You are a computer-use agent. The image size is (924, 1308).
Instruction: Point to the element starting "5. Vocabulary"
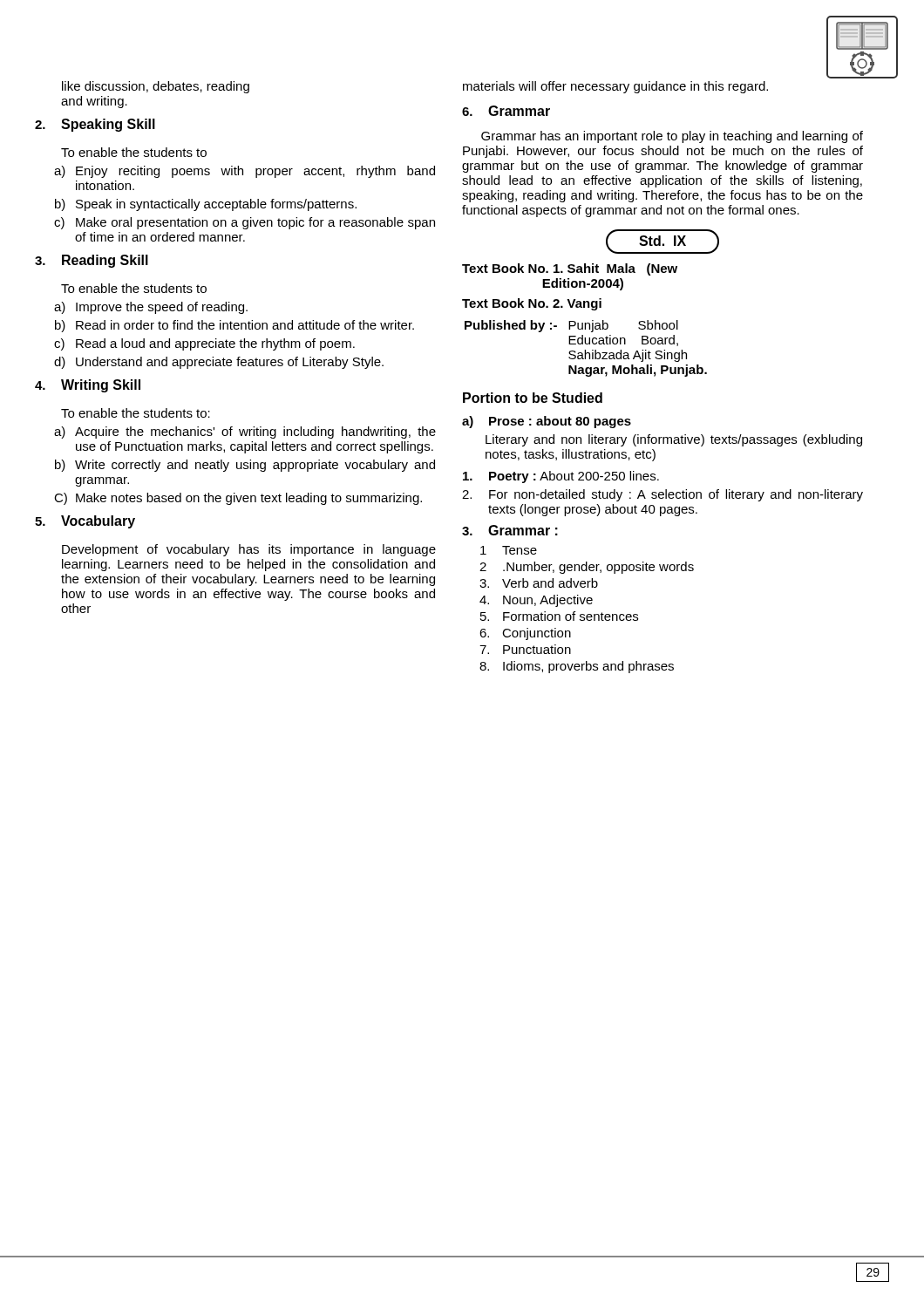tap(85, 522)
